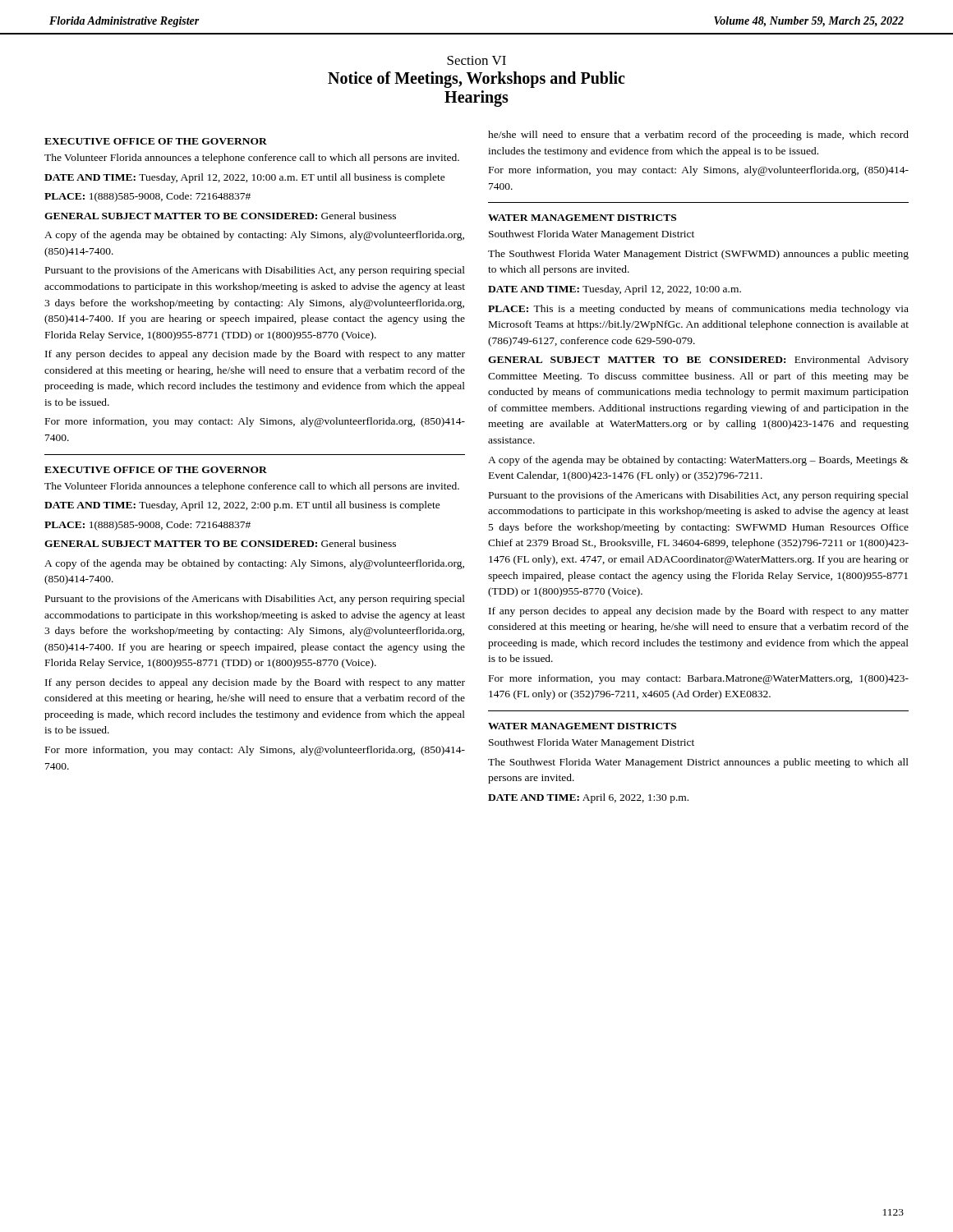953x1232 pixels.
Task: Find the title with the text "Section VI Notice of"
Action: 476,80
